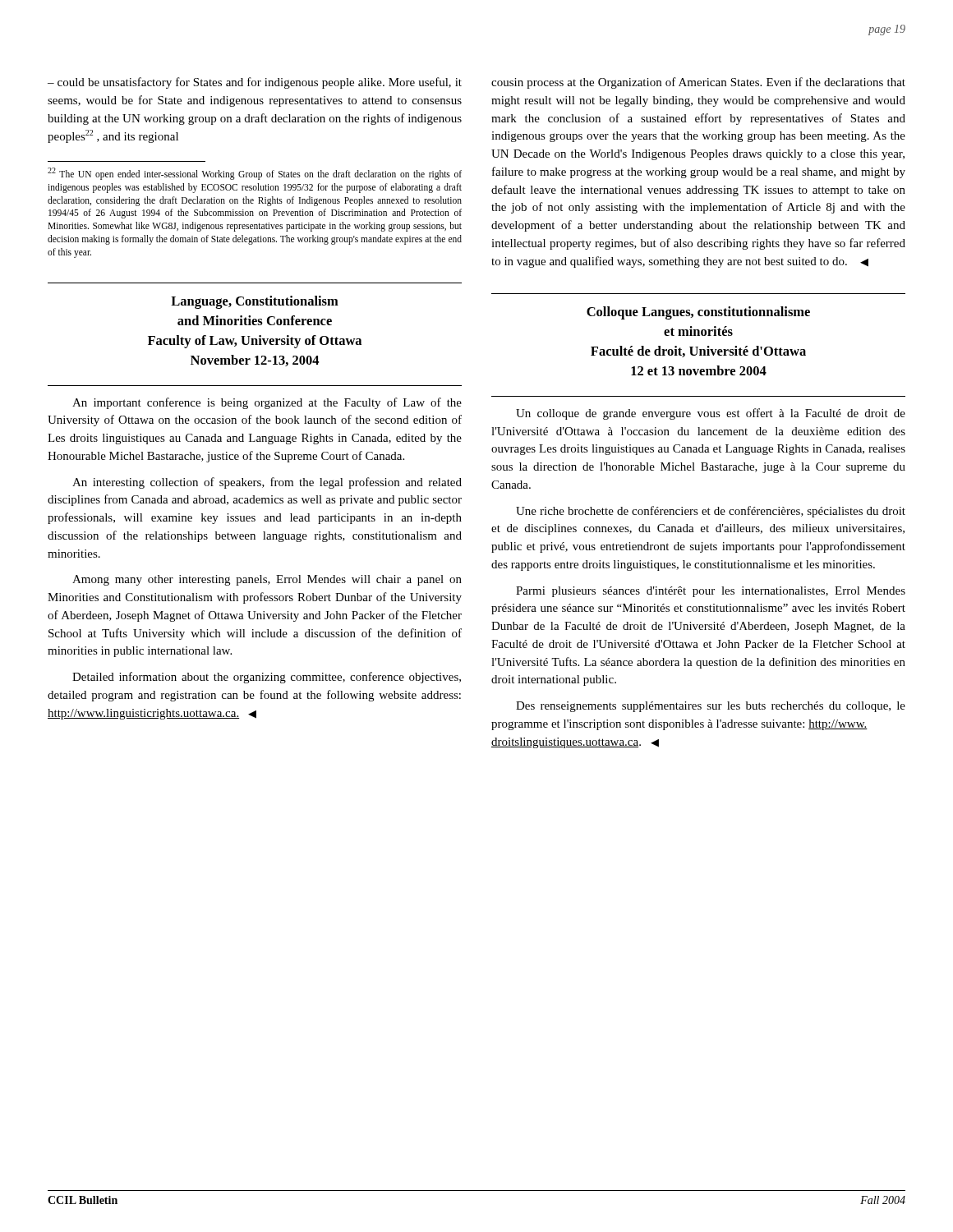Viewport: 953px width, 1232px height.
Task: Point to the block beginning "An interesting collection"
Action: [x=255, y=518]
